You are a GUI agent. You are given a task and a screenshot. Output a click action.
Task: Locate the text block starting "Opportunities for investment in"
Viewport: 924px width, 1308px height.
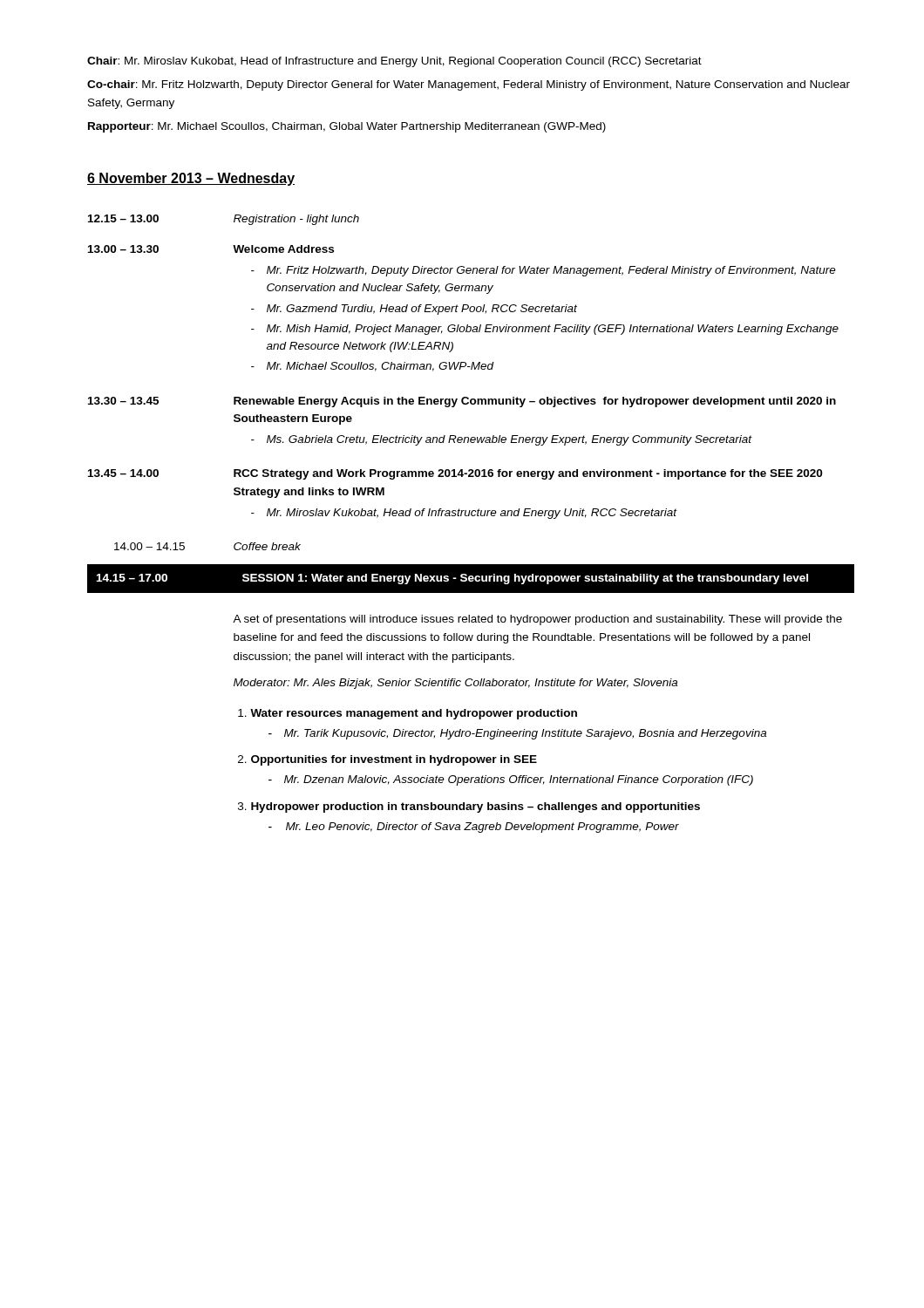[x=552, y=771]
